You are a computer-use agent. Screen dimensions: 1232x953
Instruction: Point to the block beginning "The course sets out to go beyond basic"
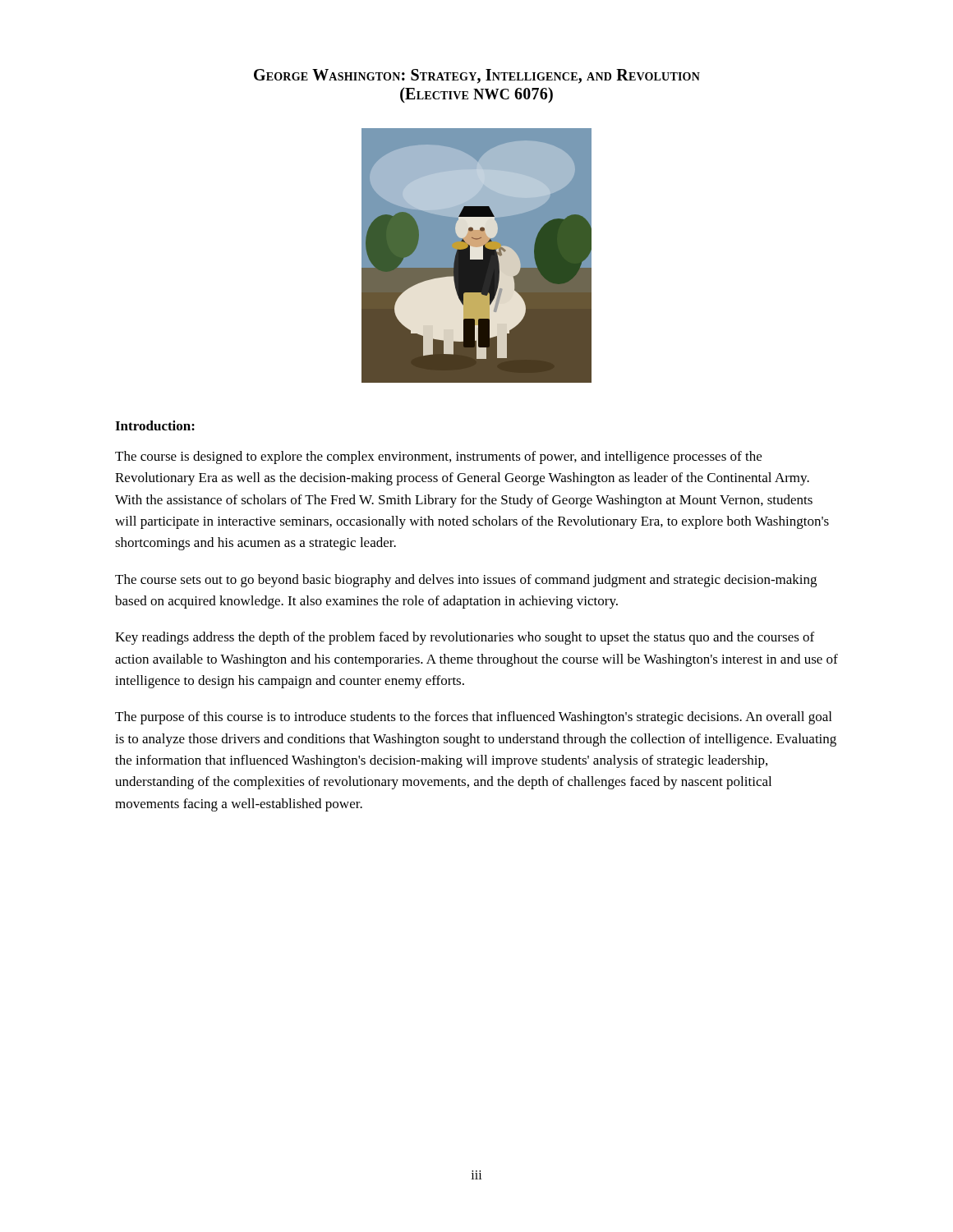[x=466, y=590]
